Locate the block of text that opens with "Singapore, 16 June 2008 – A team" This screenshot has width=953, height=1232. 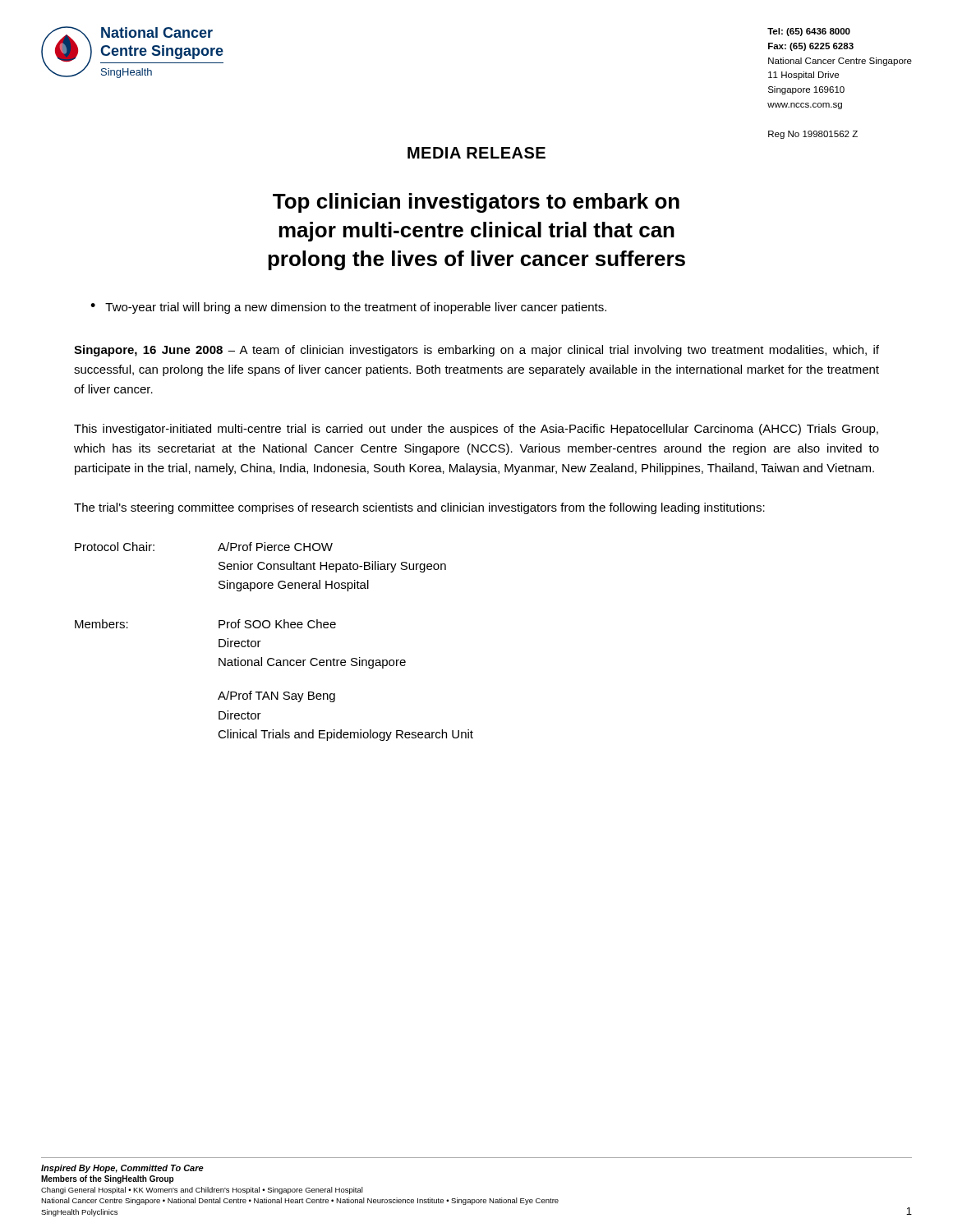476,369
